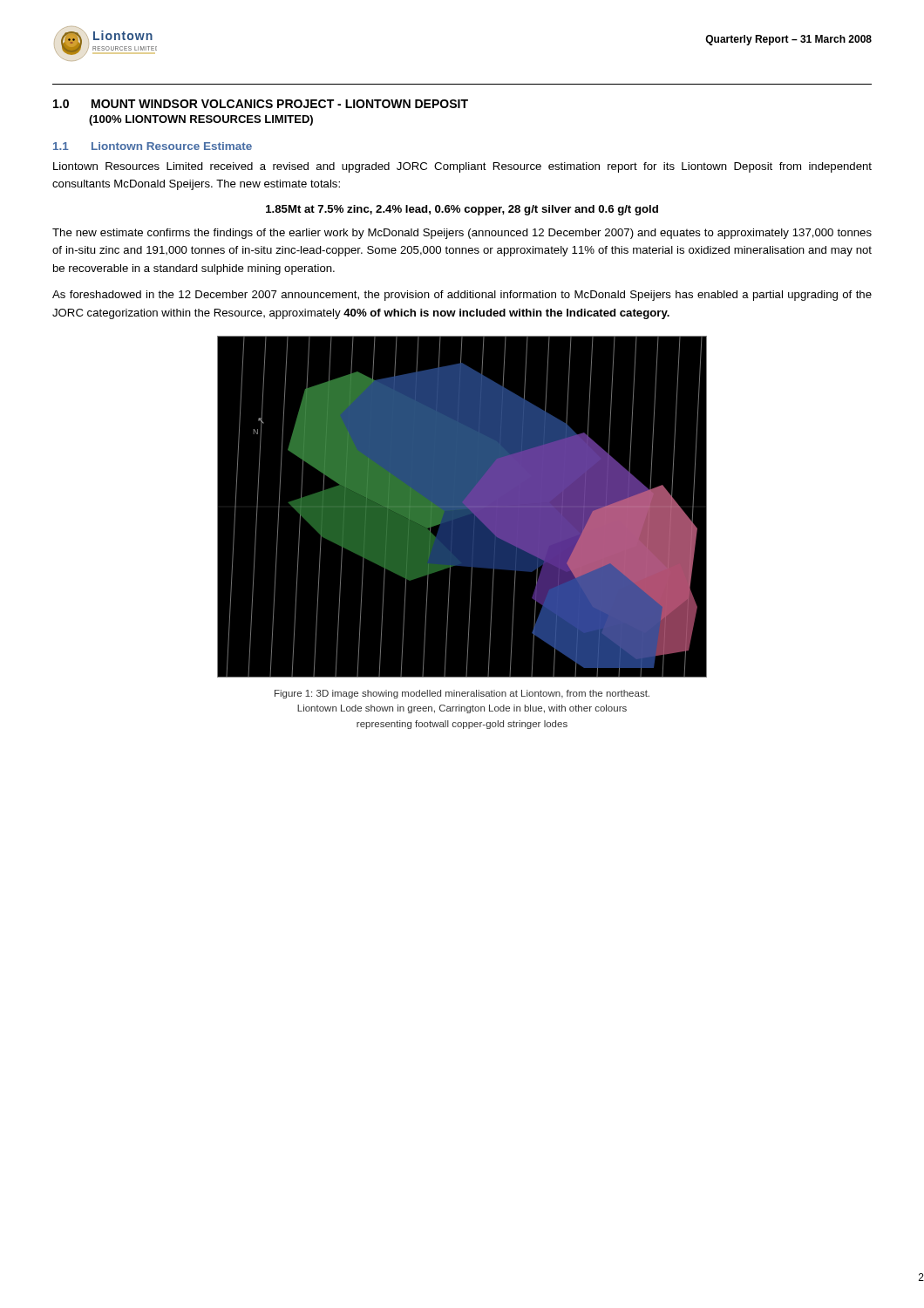
Task: Click the passage that begins "85Mt at 7.5% zinc, 2.4% lead, 0.6% copper,"
Action: pos(462,209)
